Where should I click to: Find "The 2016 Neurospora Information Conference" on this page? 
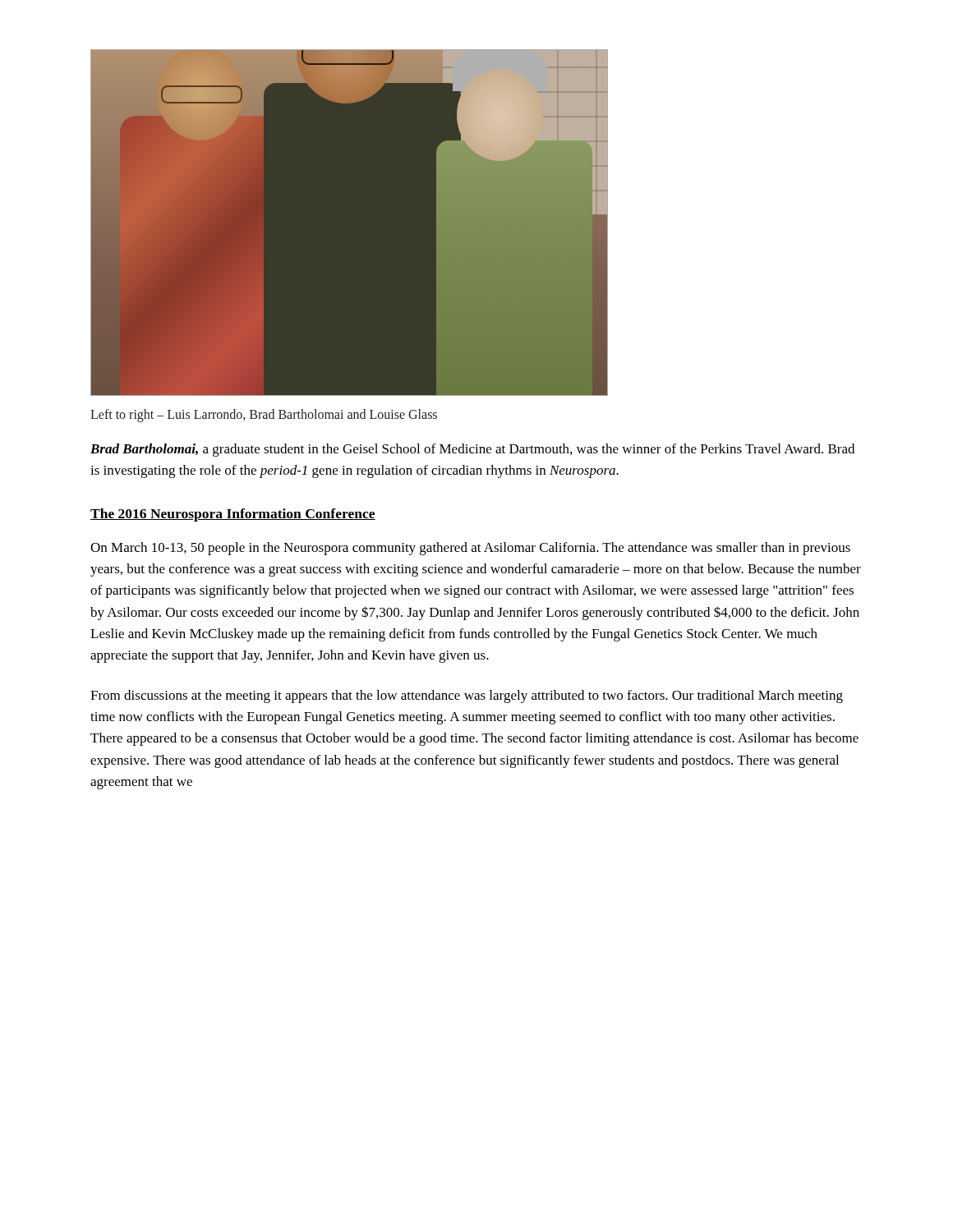click(233, 513)
